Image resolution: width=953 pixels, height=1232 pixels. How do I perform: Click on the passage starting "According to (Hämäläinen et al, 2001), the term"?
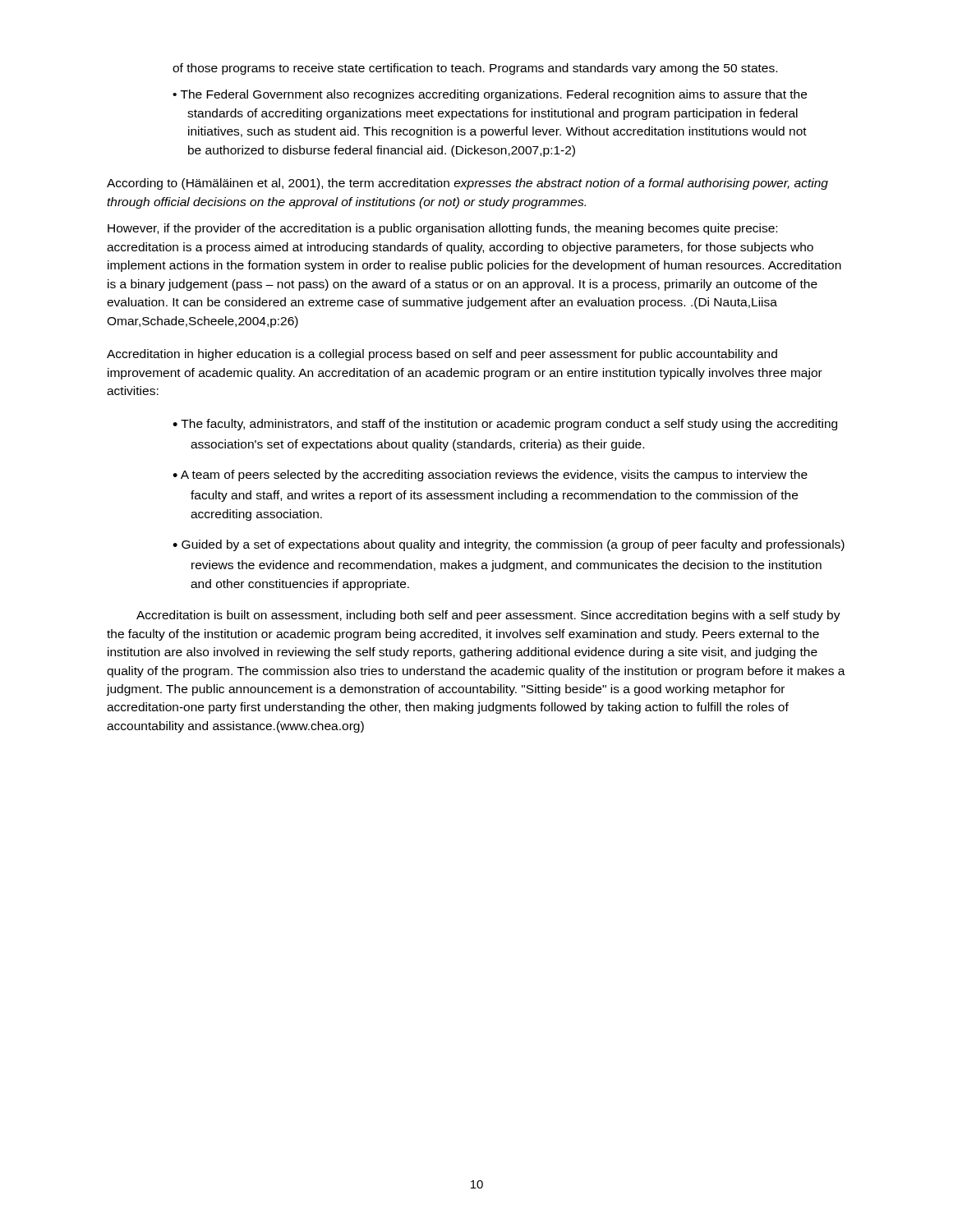coord(476,193)
